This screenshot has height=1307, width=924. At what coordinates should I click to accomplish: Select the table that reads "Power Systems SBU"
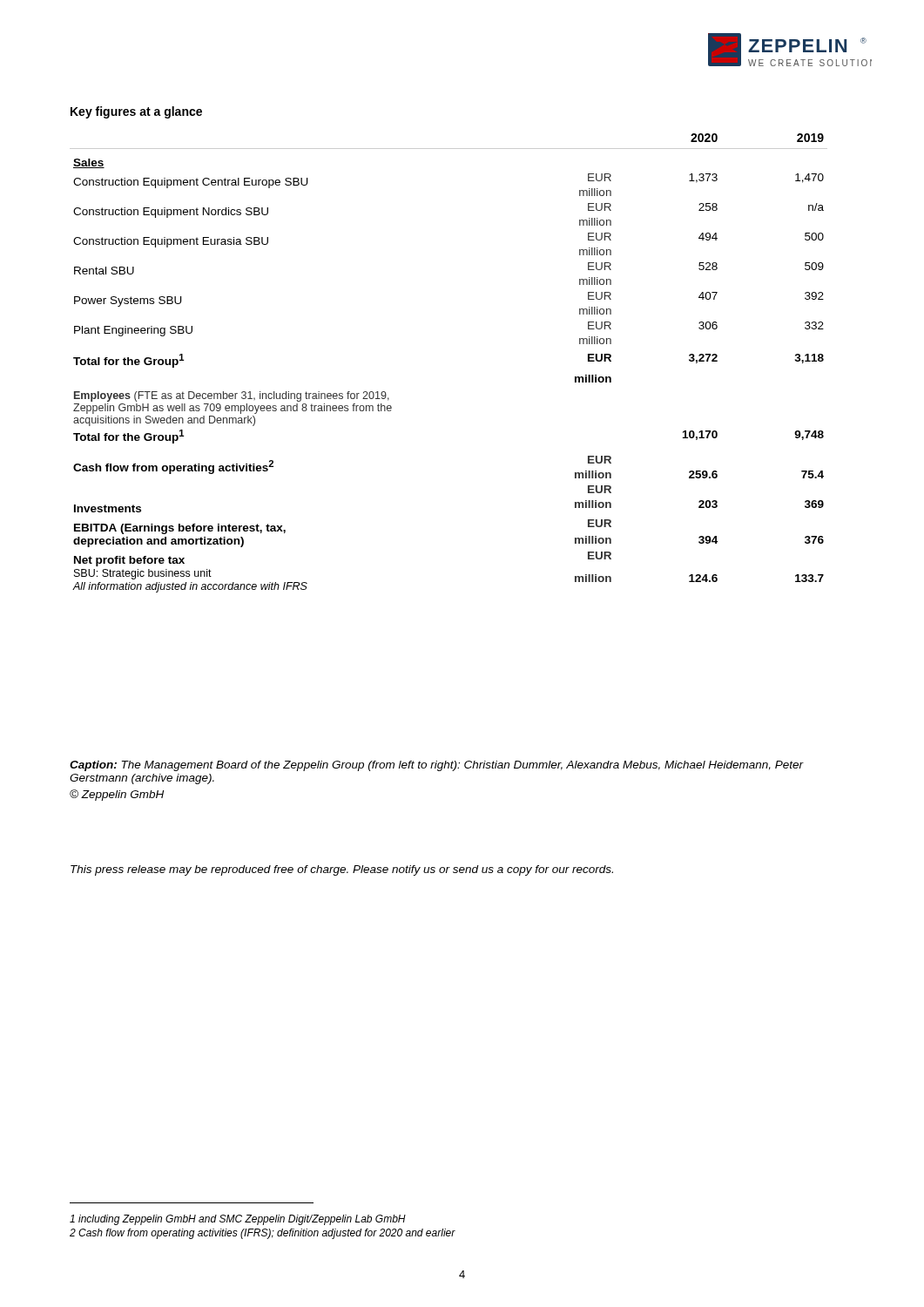[449, 361]
